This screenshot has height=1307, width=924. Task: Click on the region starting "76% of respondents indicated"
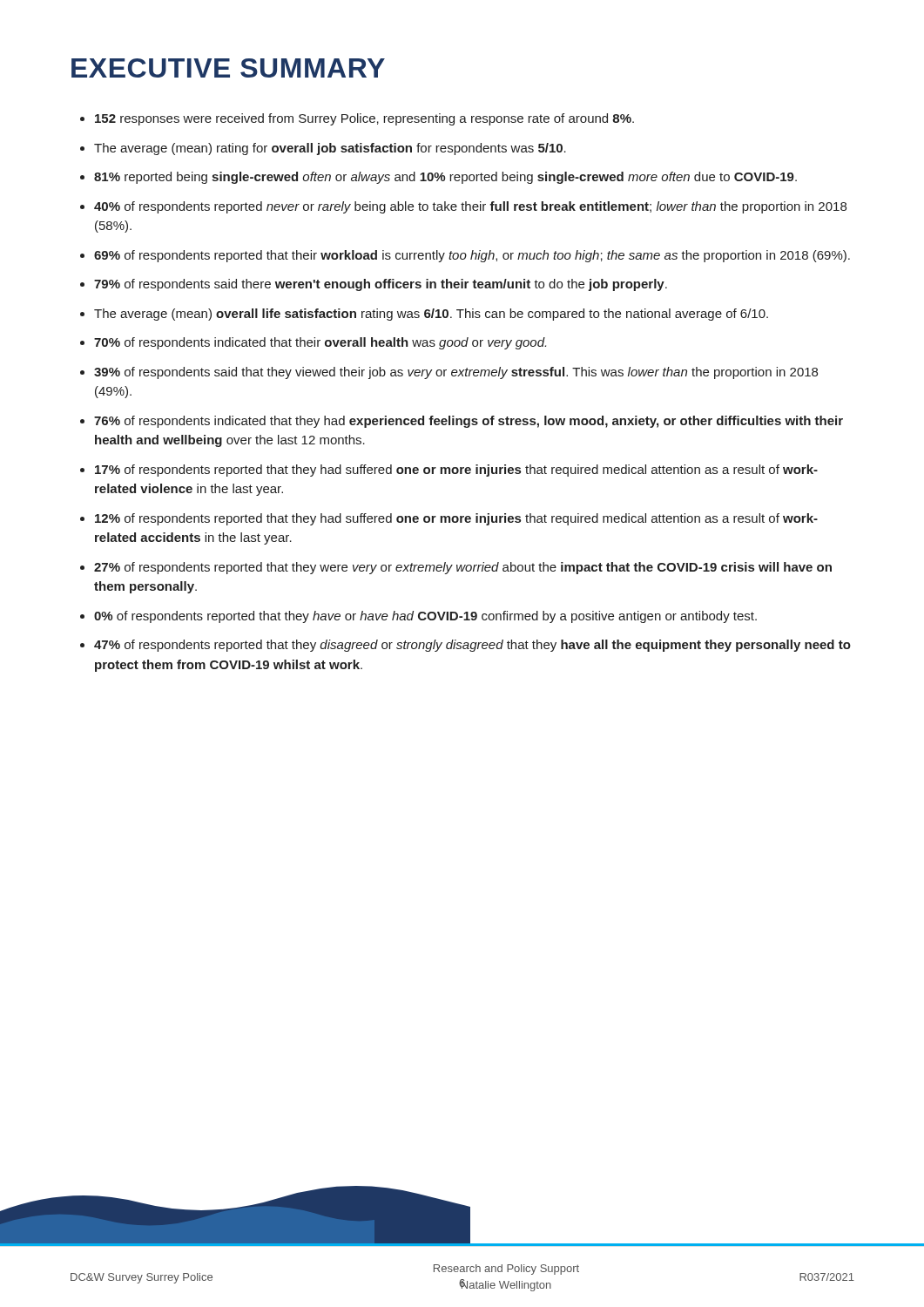pos(469,430)
